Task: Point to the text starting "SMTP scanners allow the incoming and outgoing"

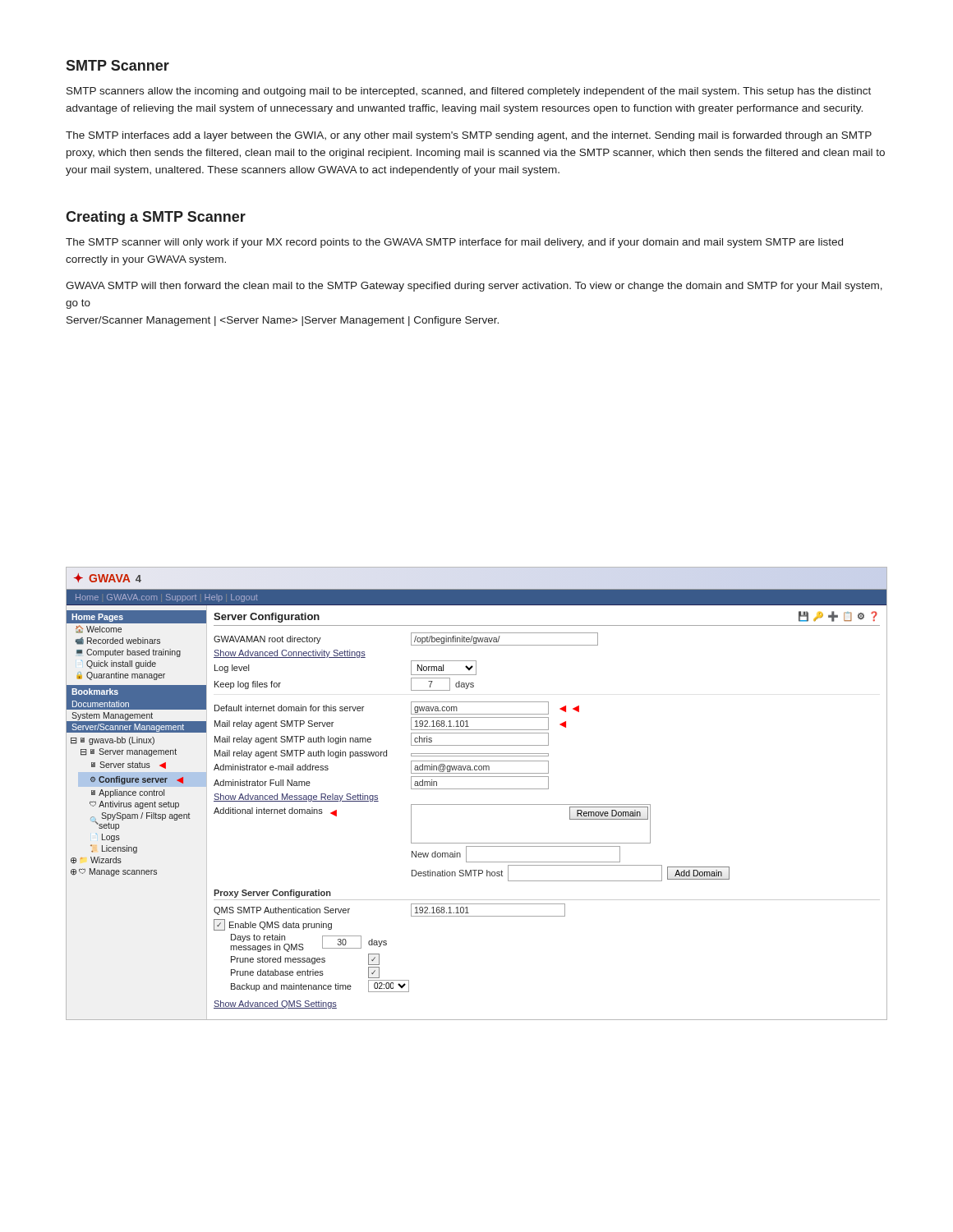Action: pyautogui.click(x=468, y=99)
